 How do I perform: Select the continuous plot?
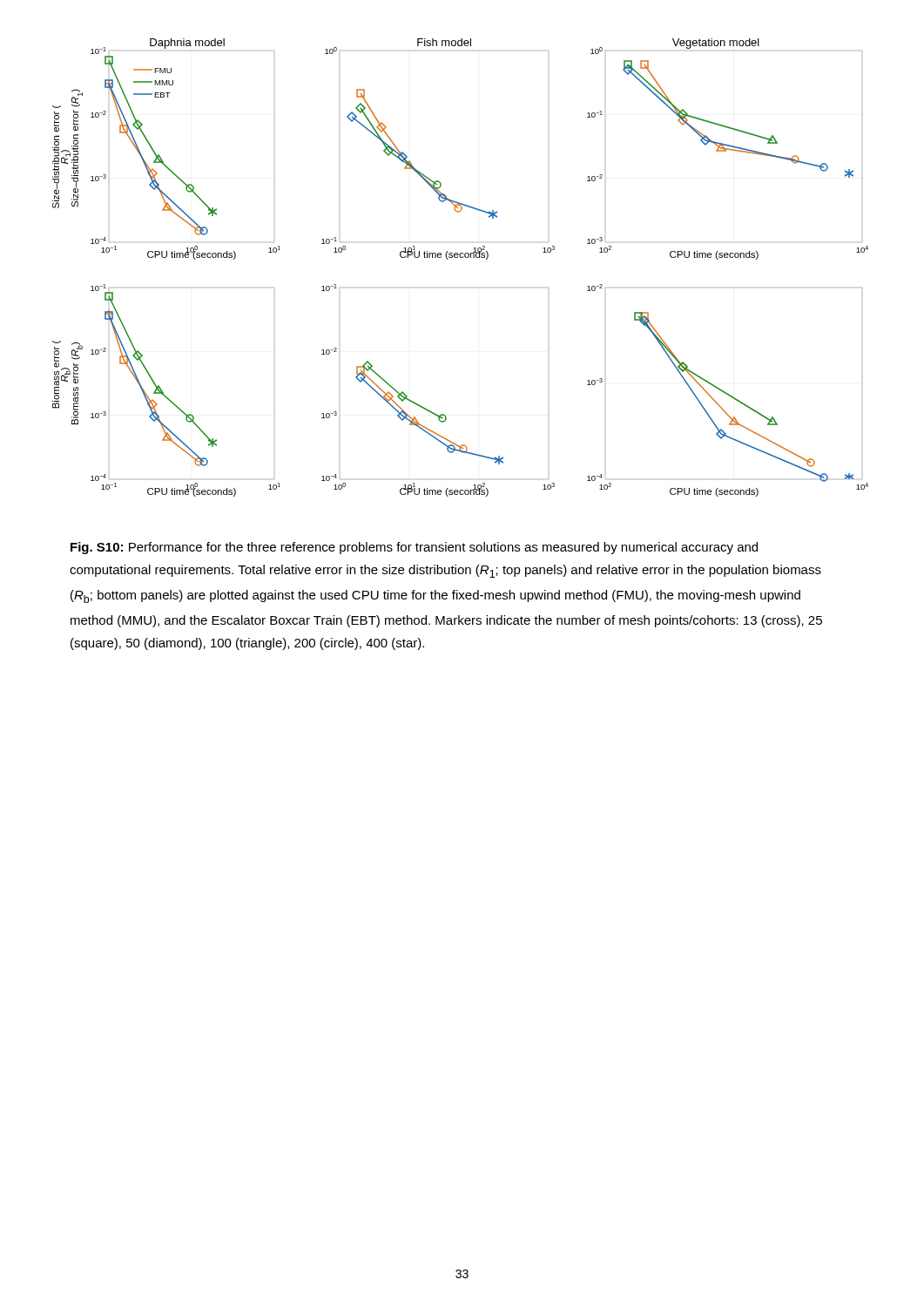pyautogui.click(x=466, y=279)
